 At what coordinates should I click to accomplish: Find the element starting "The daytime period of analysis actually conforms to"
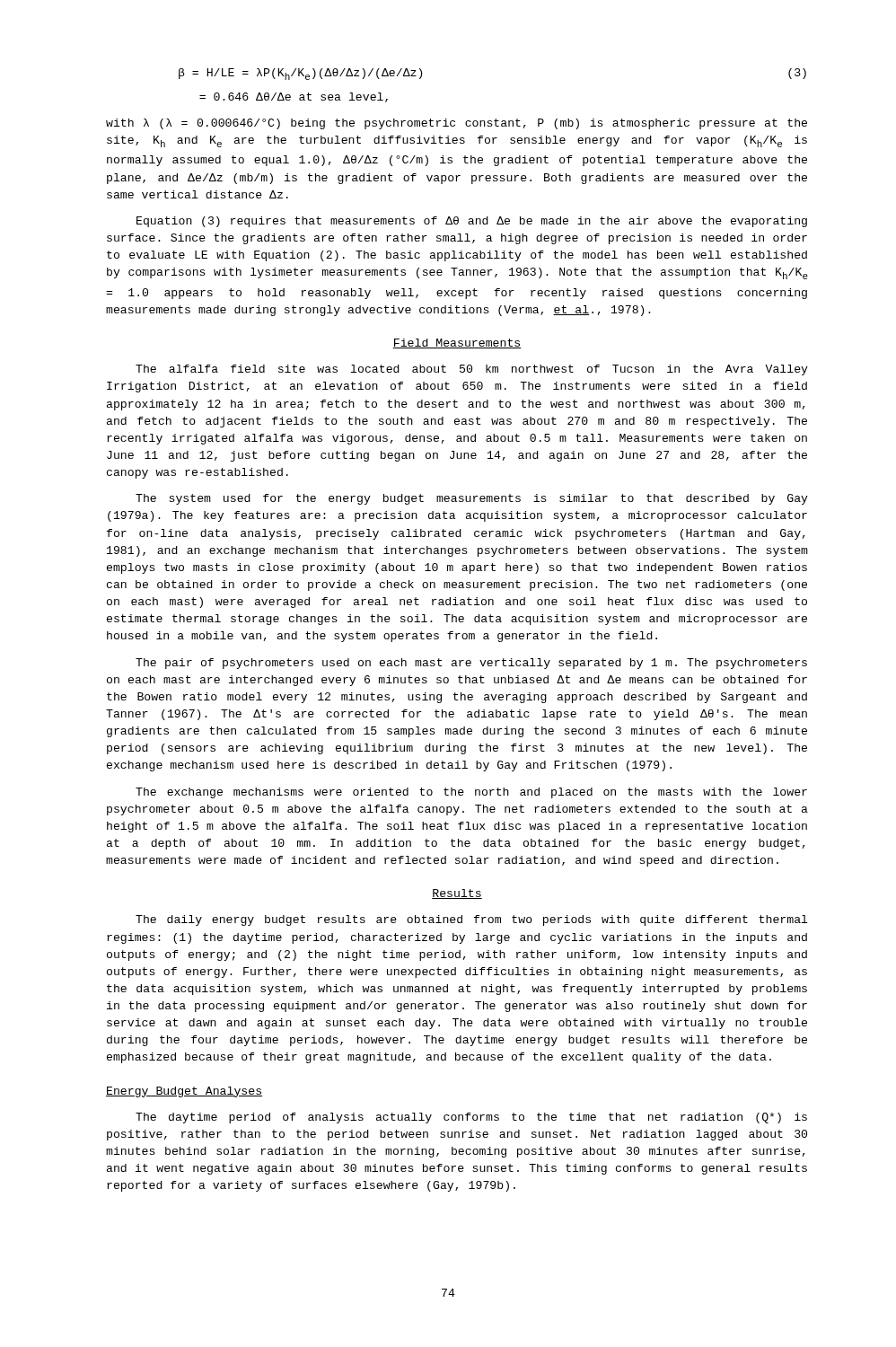tap(457, 1152)
